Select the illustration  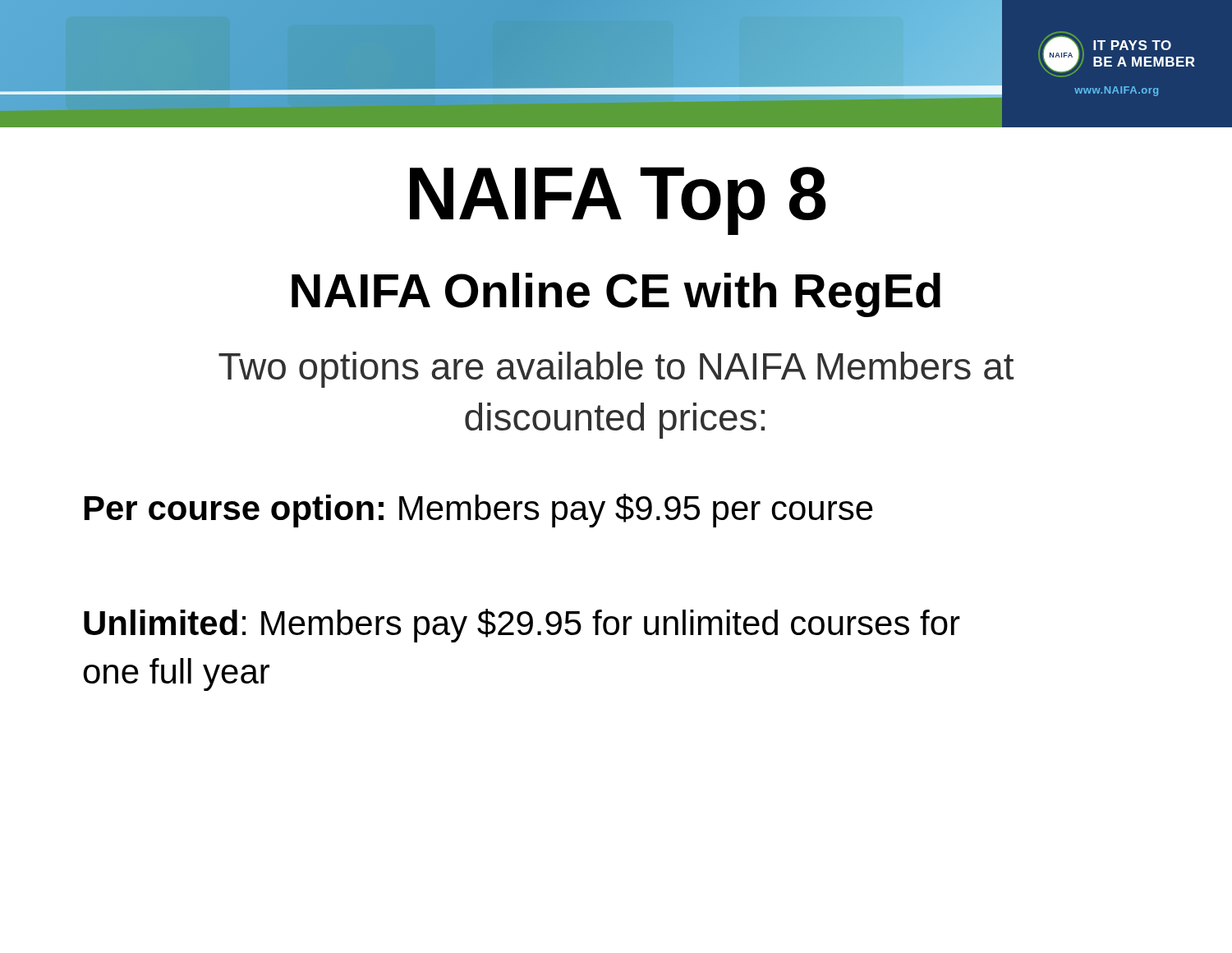(616, 64)
